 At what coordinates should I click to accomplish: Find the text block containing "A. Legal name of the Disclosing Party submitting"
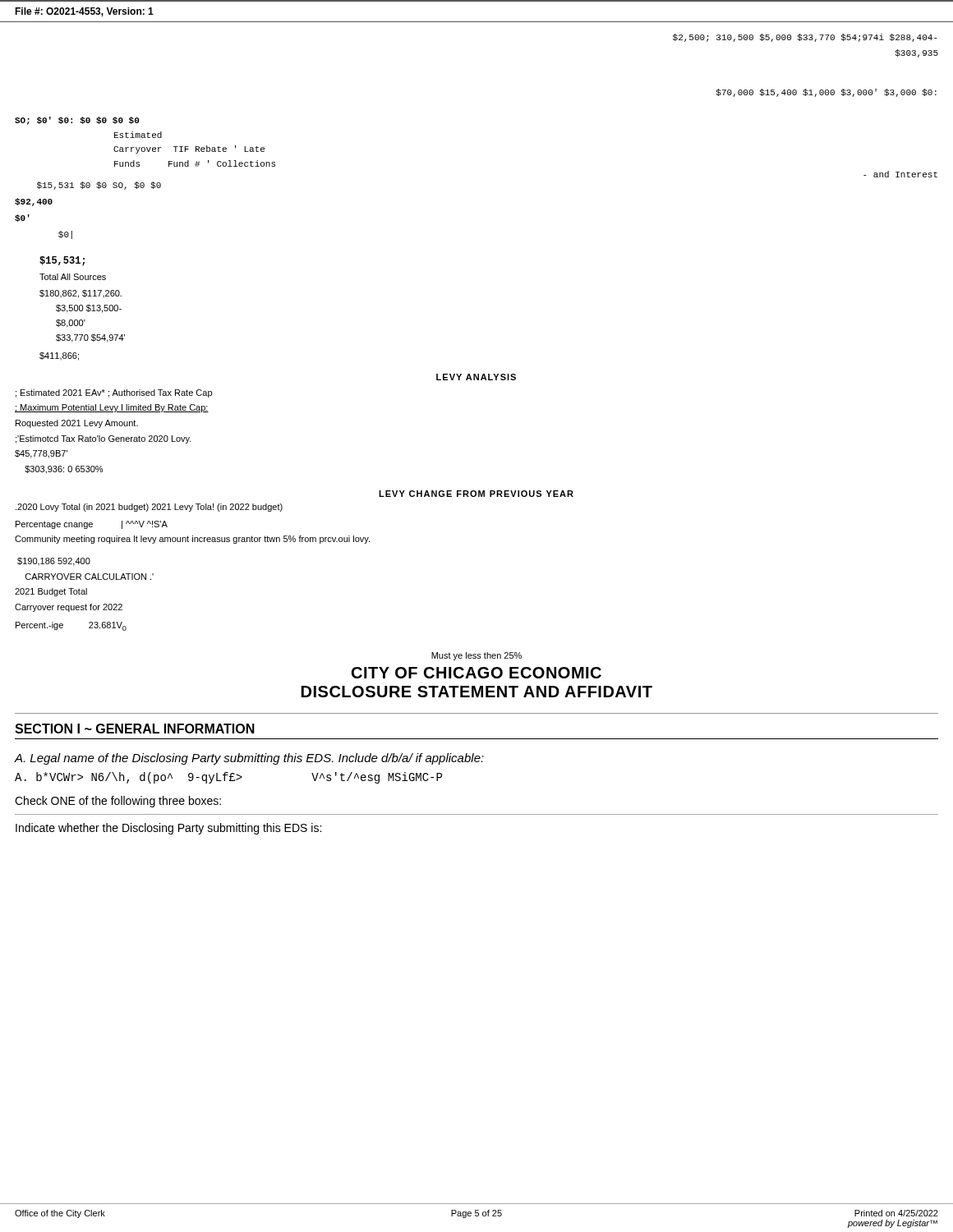249,758
